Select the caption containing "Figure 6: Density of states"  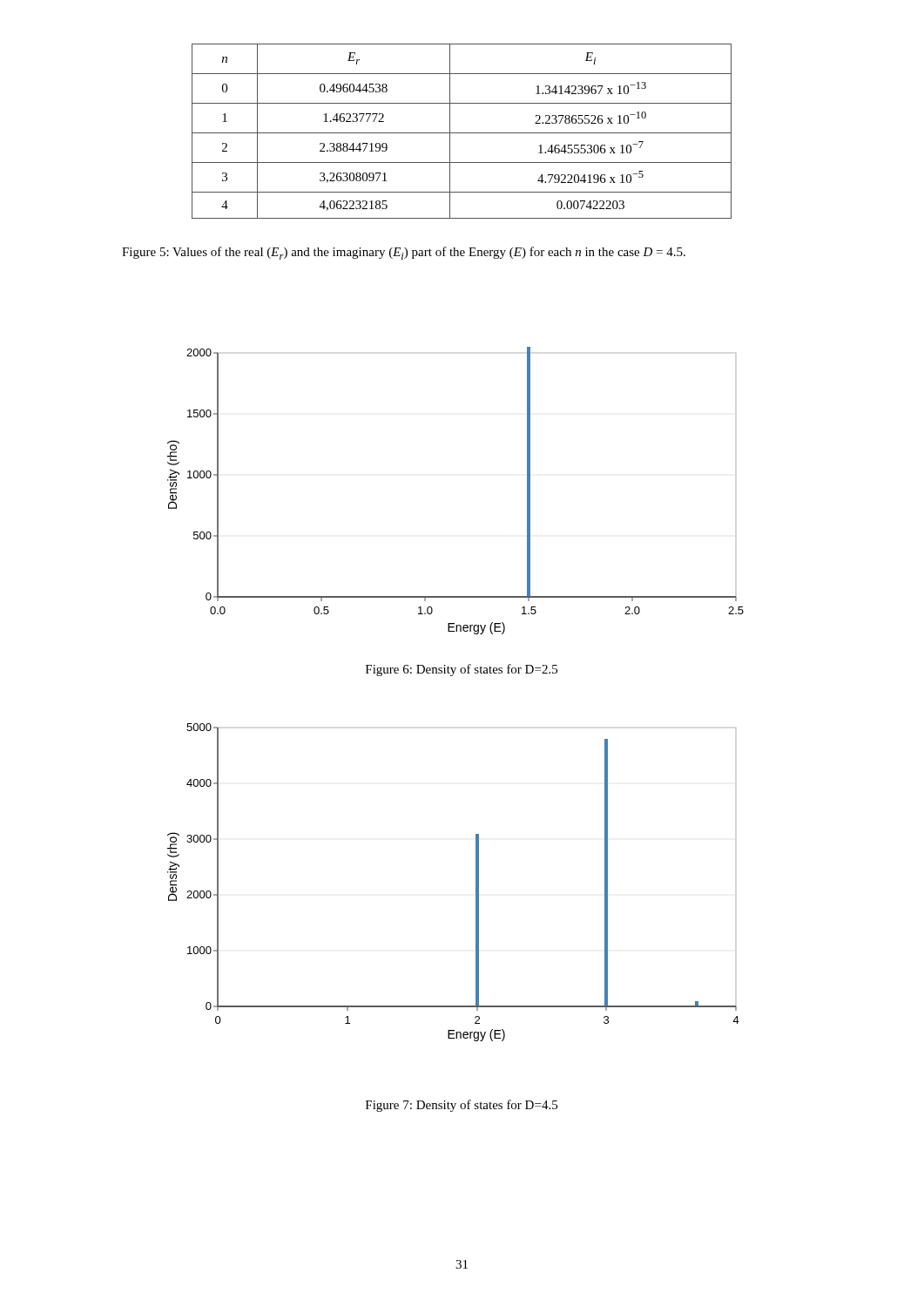[462, 669]
